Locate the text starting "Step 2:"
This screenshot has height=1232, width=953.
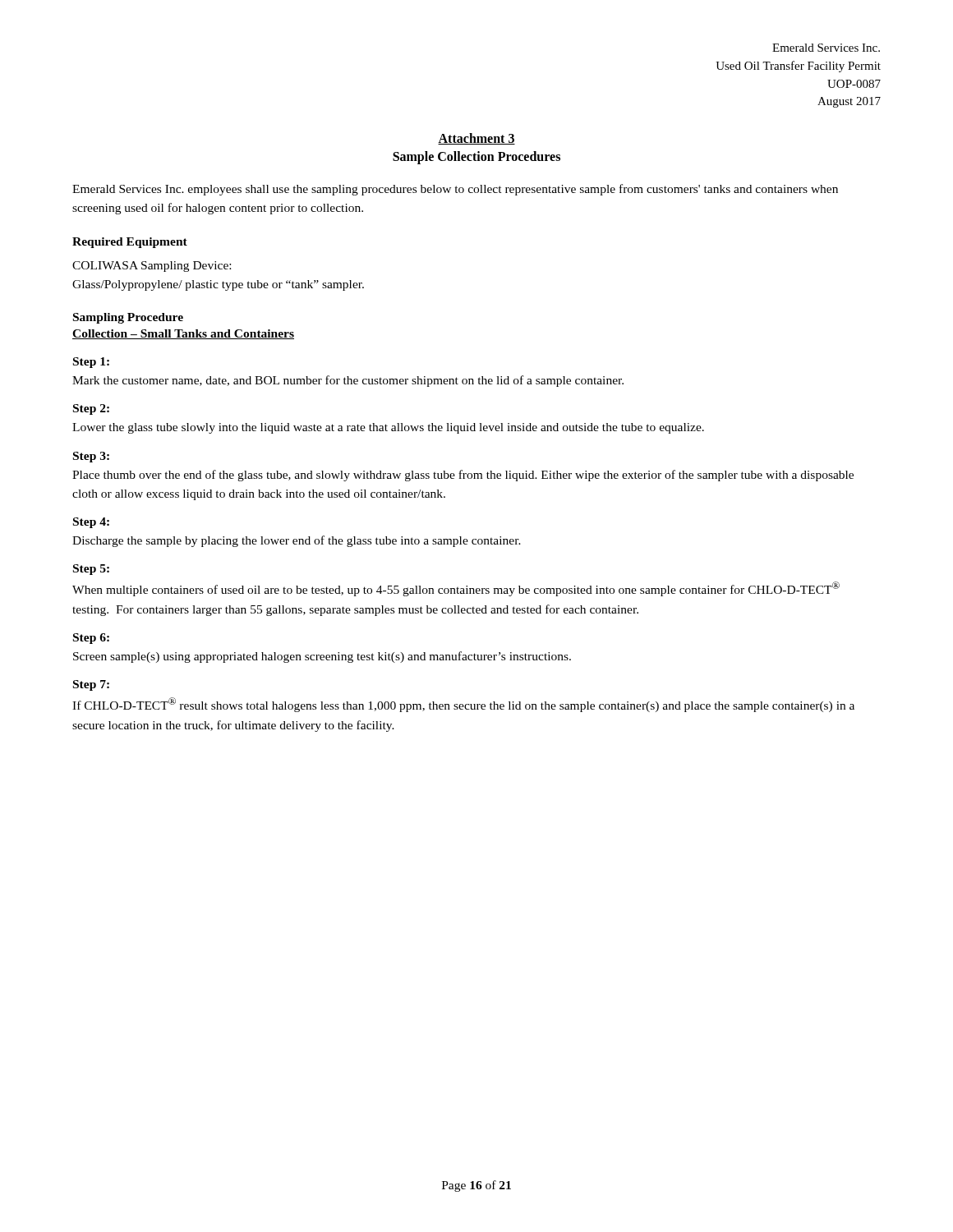pos(91,408)
